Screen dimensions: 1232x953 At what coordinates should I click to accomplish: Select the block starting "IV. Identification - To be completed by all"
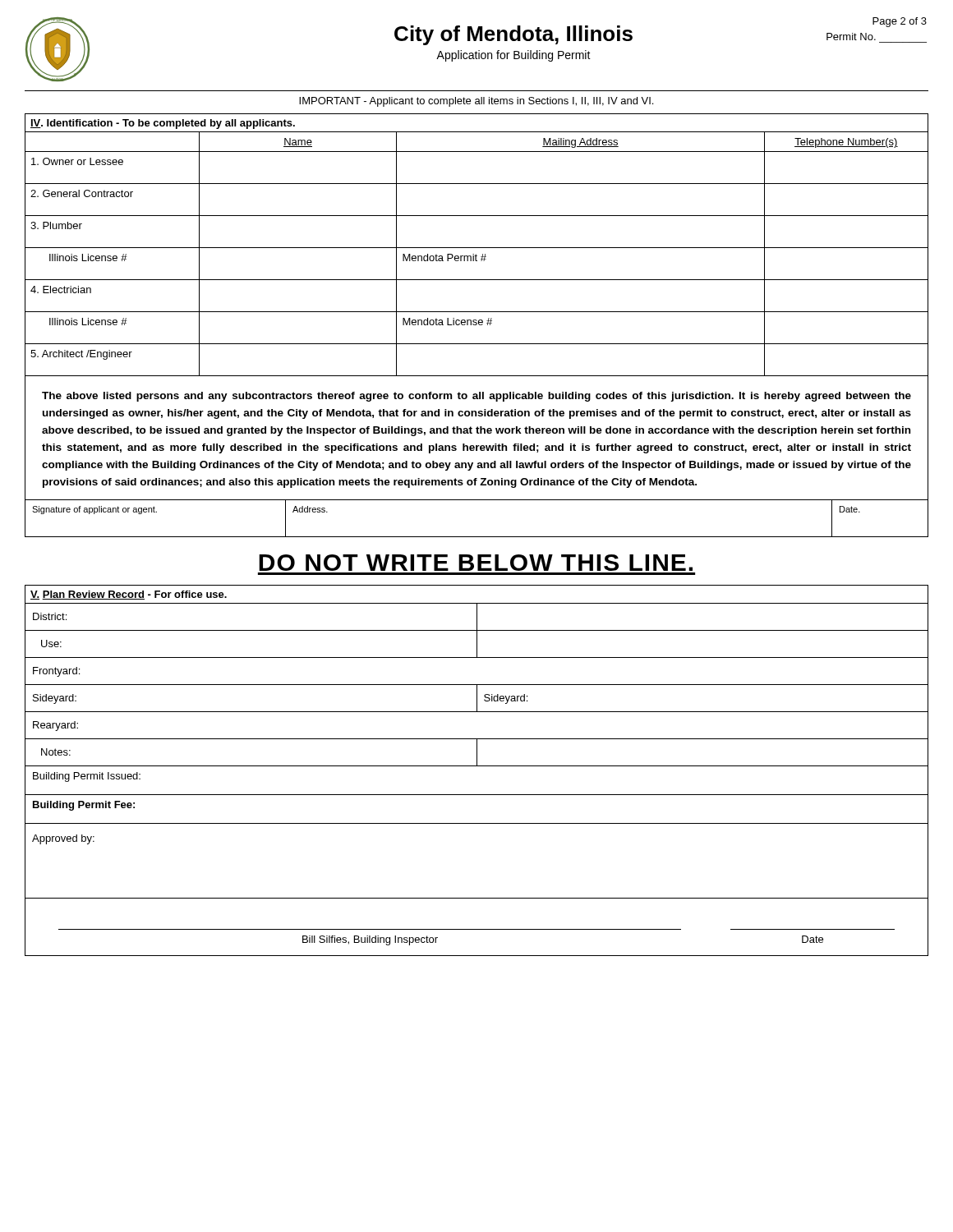(163, 123)
